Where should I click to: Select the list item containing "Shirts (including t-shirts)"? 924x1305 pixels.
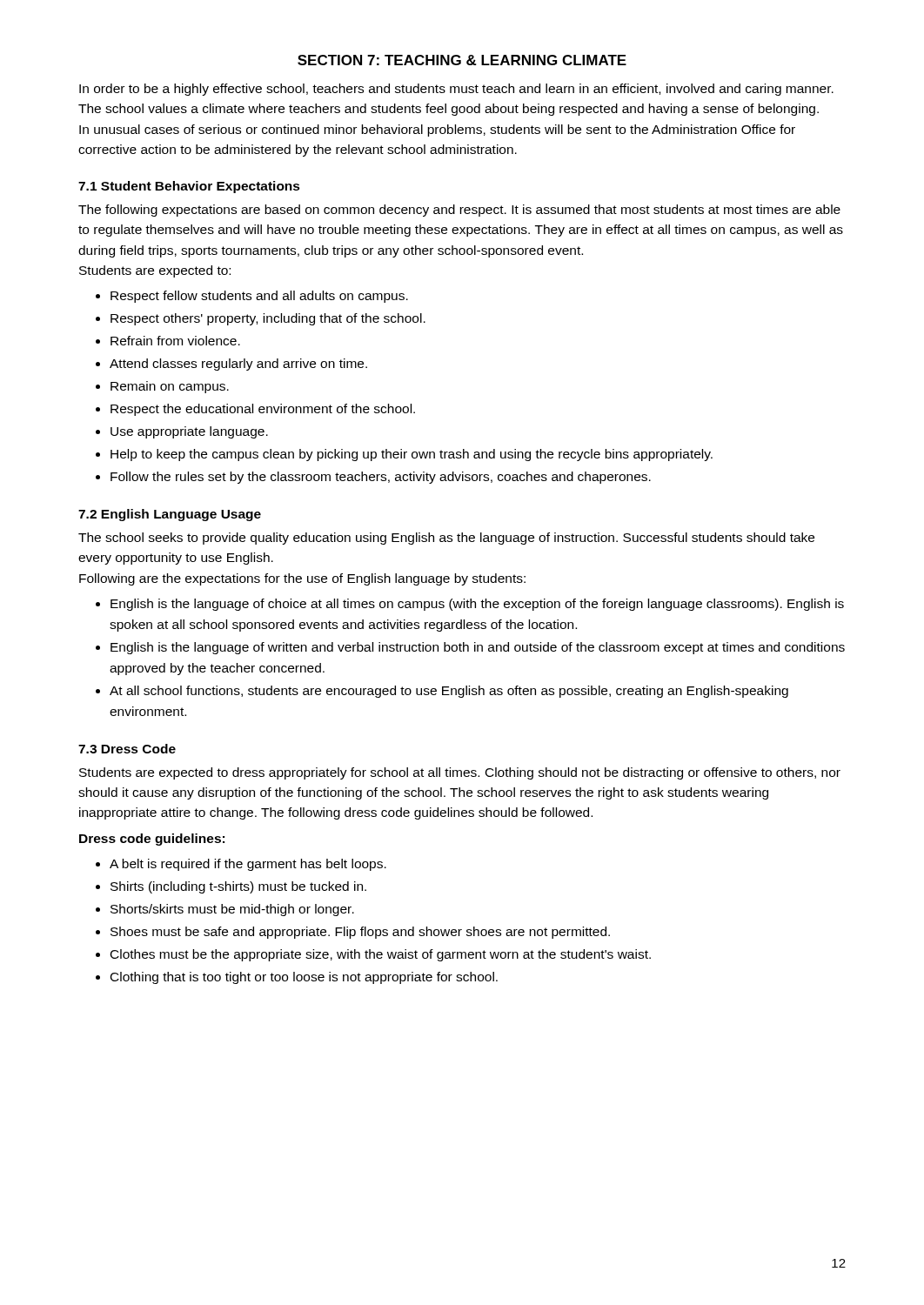[x=239, y=886]
